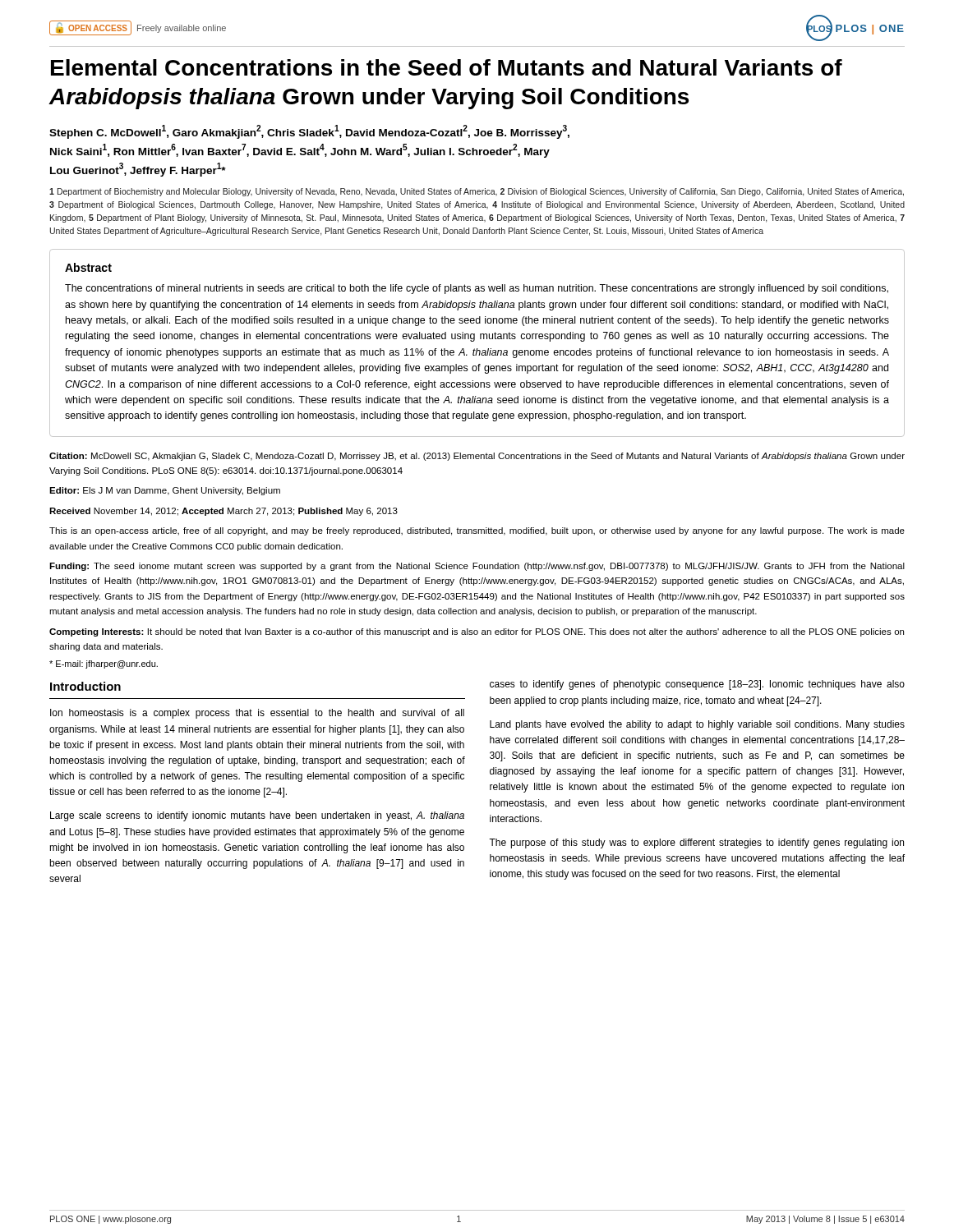Select the element starting "cases to identify"

click(697, 780)
